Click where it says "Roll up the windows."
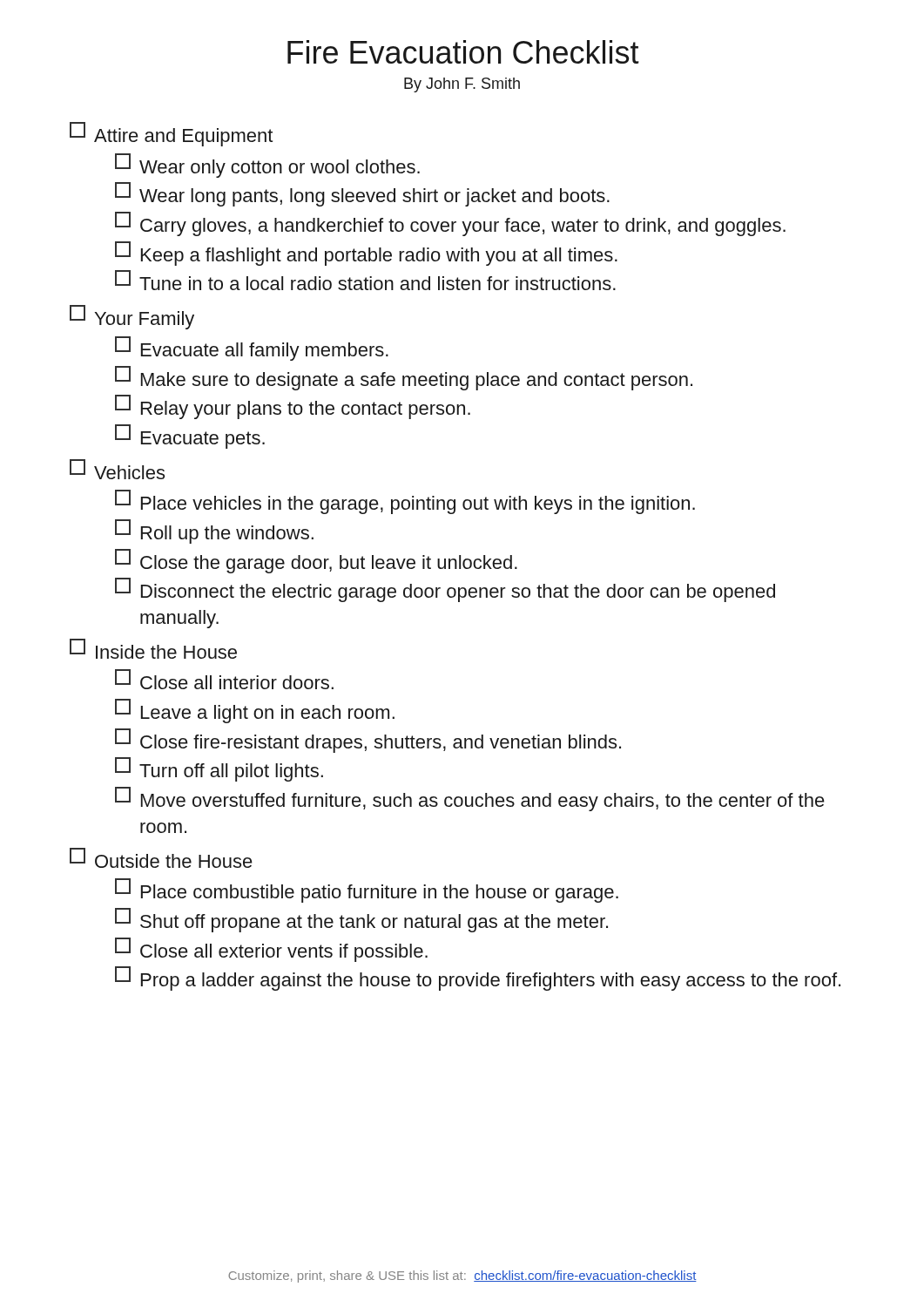924x1307 pixels. point(215,533)
